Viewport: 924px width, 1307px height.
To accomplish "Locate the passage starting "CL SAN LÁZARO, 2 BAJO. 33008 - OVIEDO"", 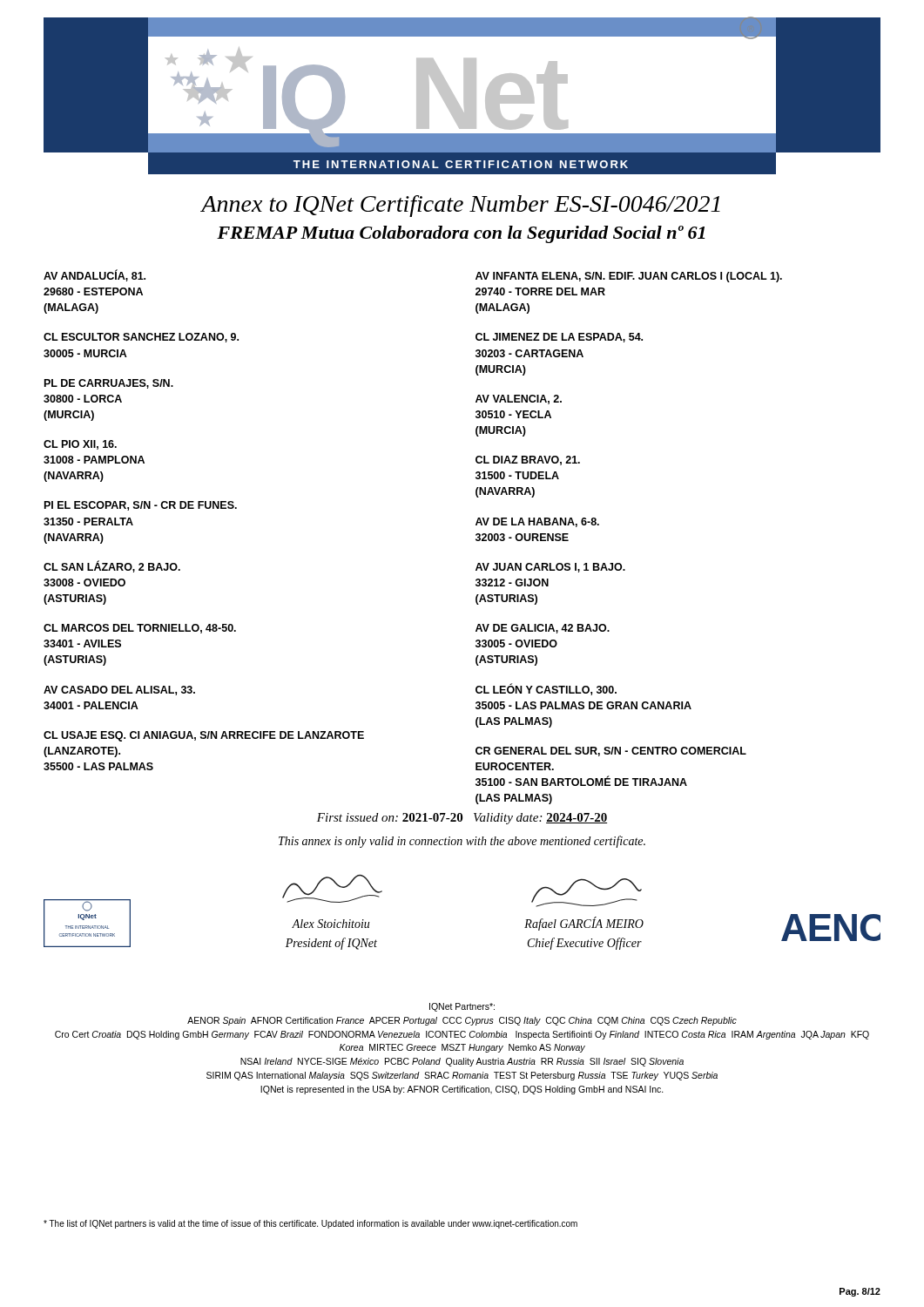I will [112, 583].
